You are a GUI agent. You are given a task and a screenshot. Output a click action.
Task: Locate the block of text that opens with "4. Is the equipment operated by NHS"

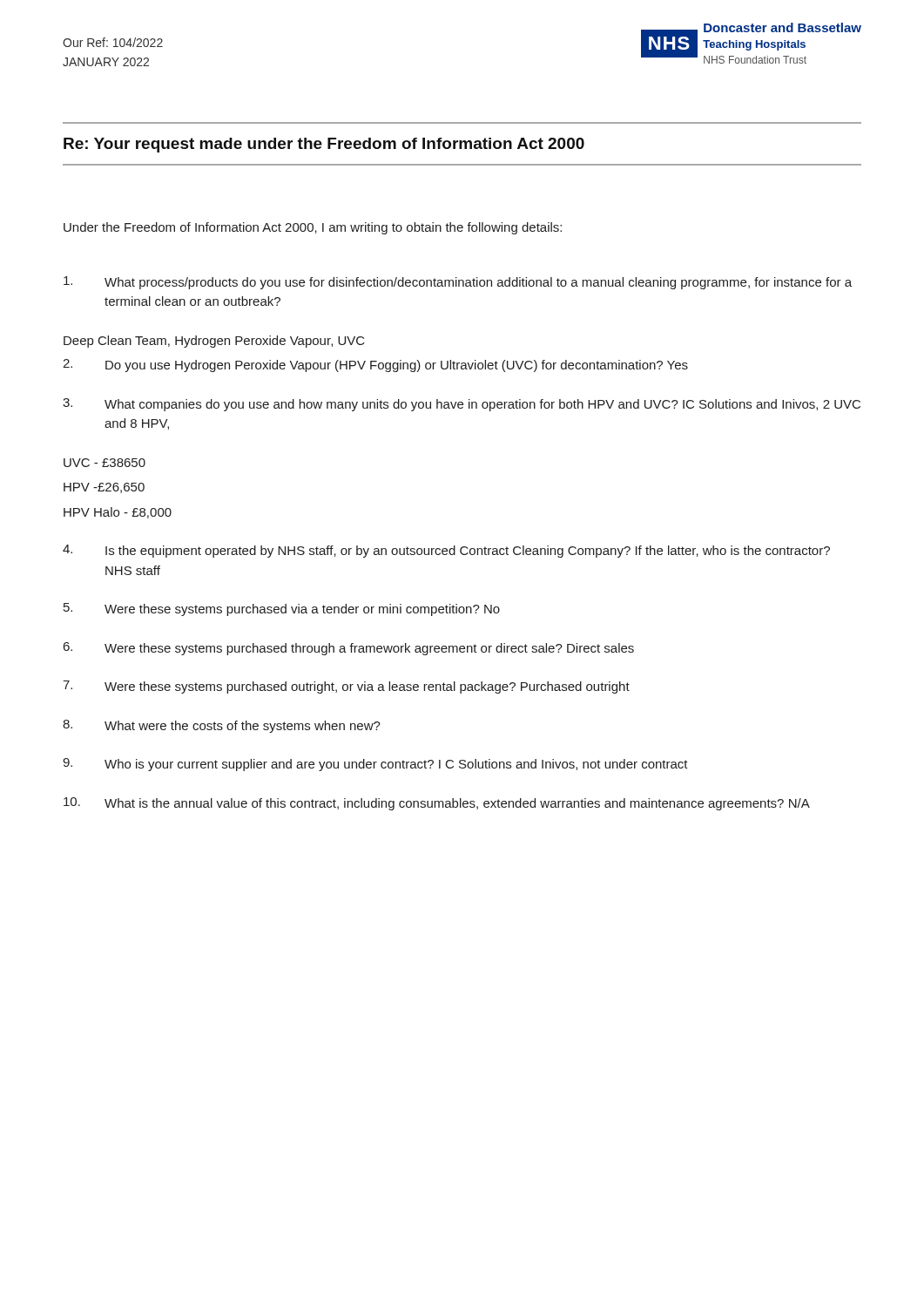coord(462,561)
